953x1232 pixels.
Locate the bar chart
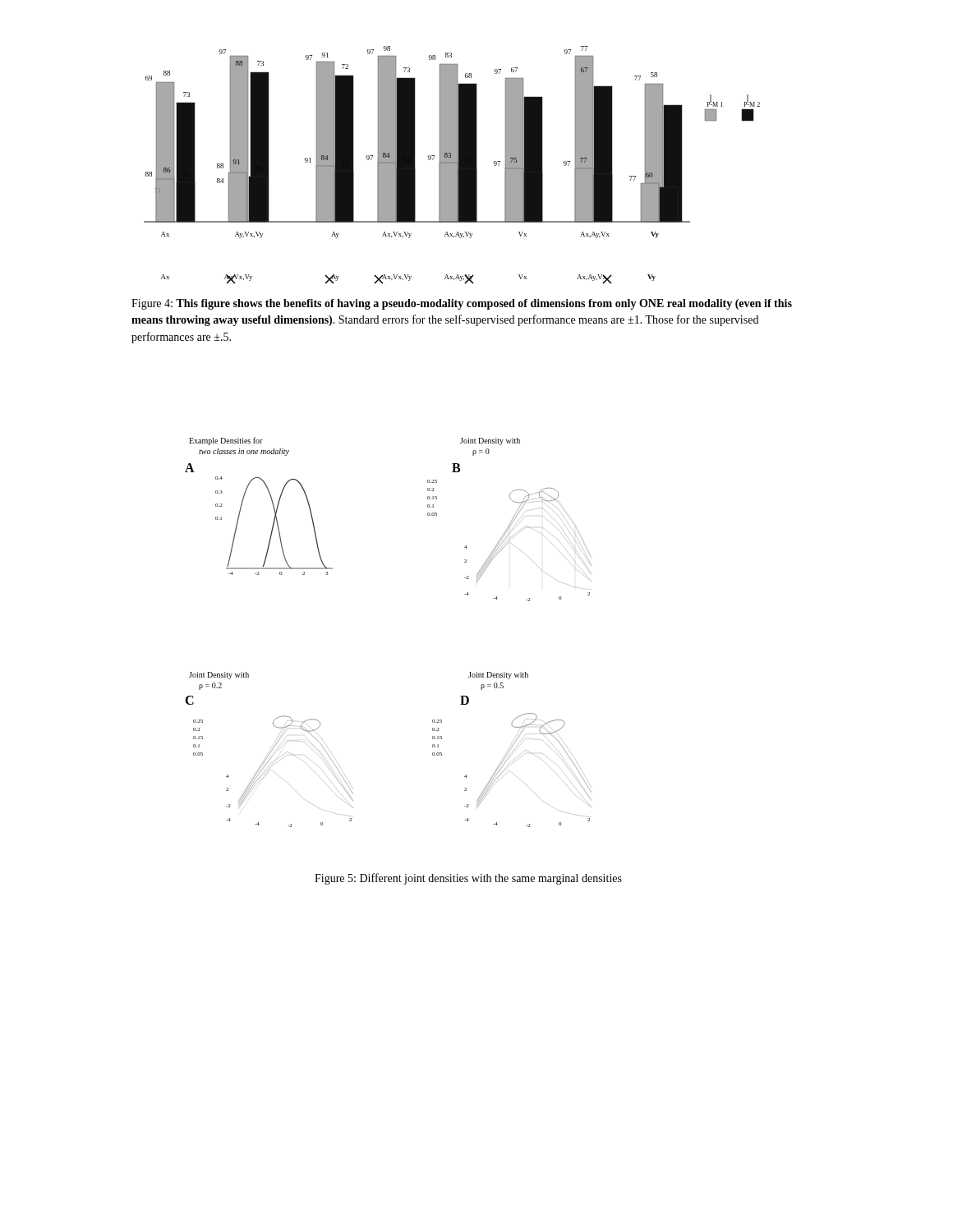[468, 160]
